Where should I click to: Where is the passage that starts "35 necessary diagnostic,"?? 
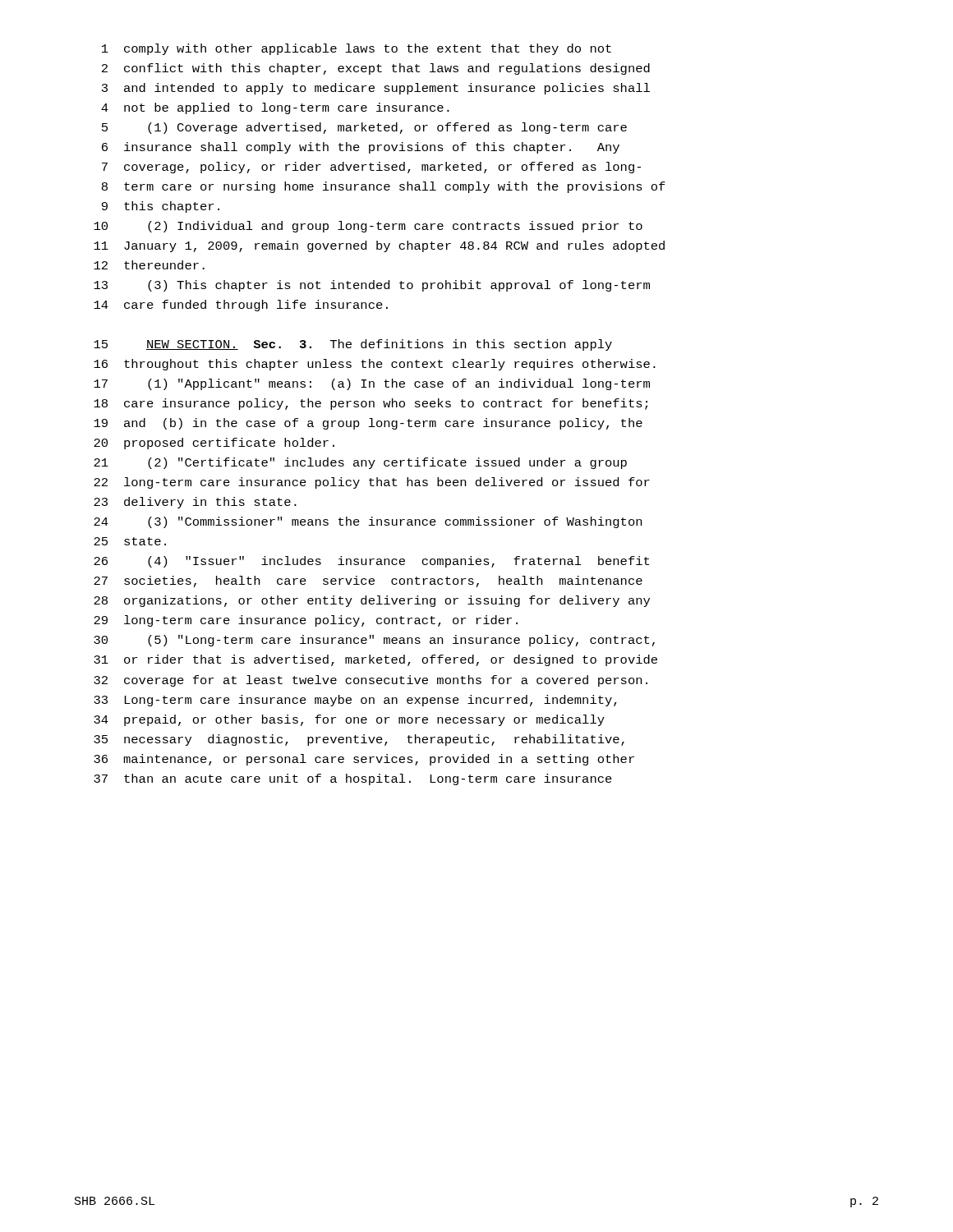click(351, 740)
